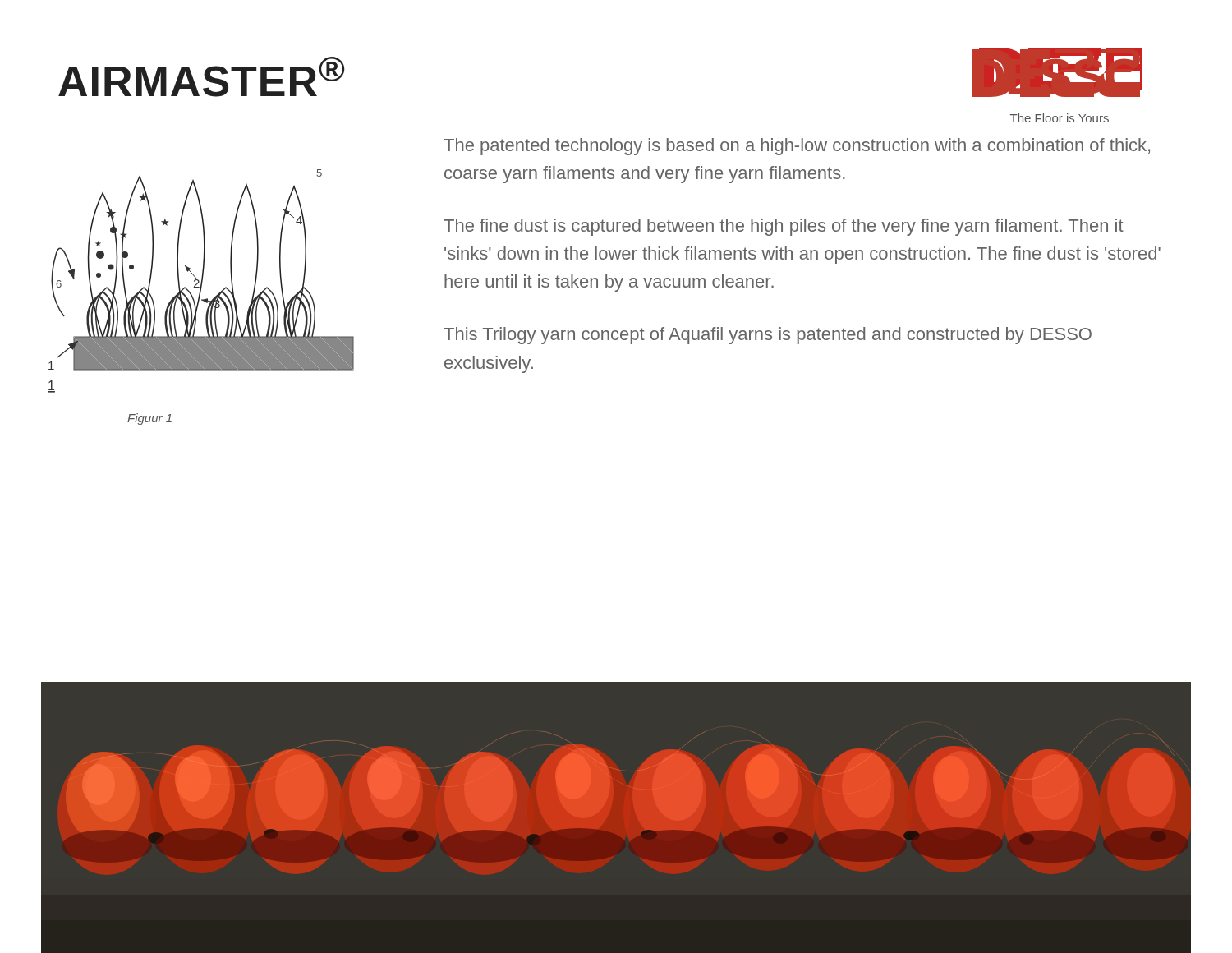Find the photo

pos(616,817)
